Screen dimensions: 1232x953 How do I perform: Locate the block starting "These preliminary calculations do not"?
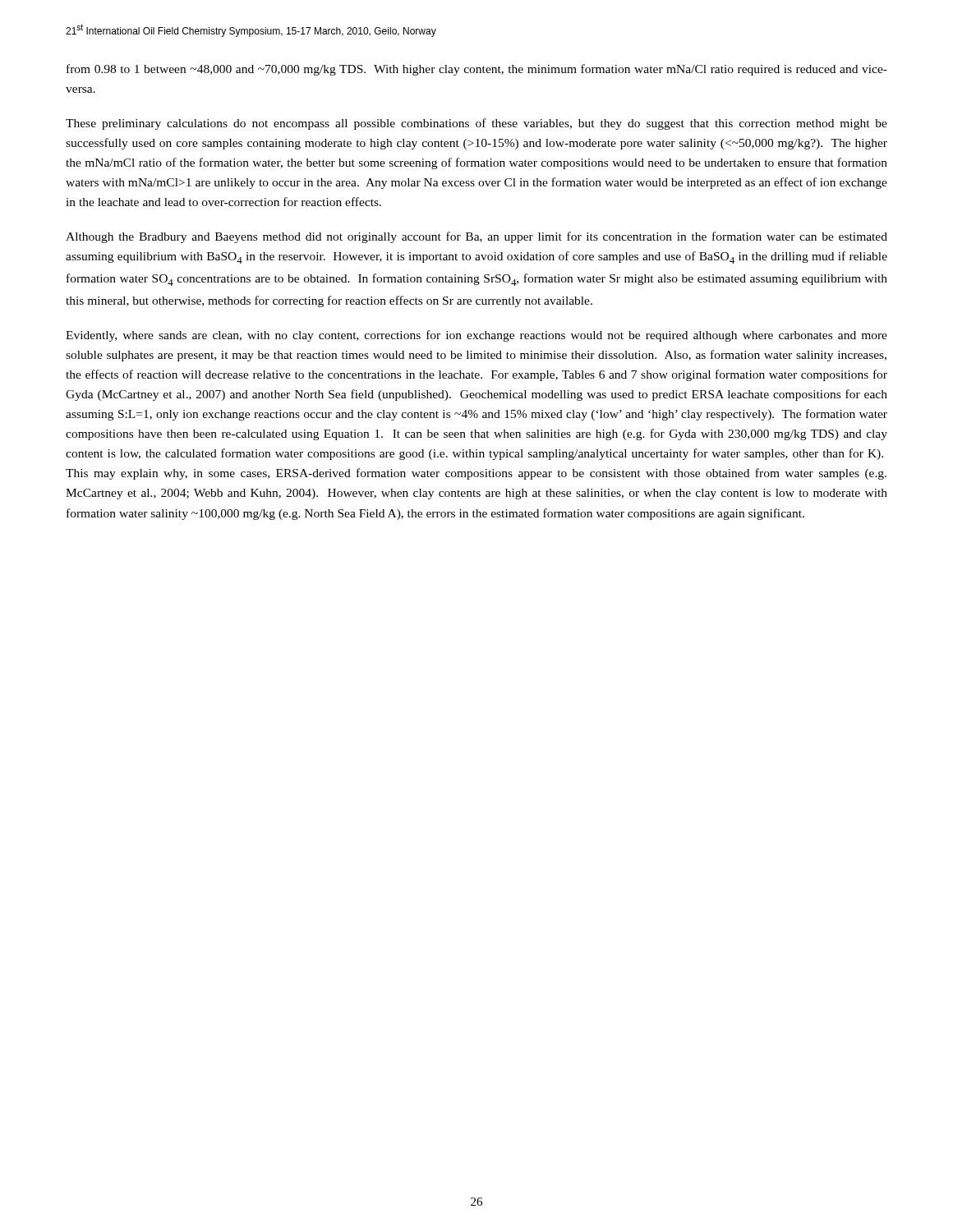click(x=476, y=162)
